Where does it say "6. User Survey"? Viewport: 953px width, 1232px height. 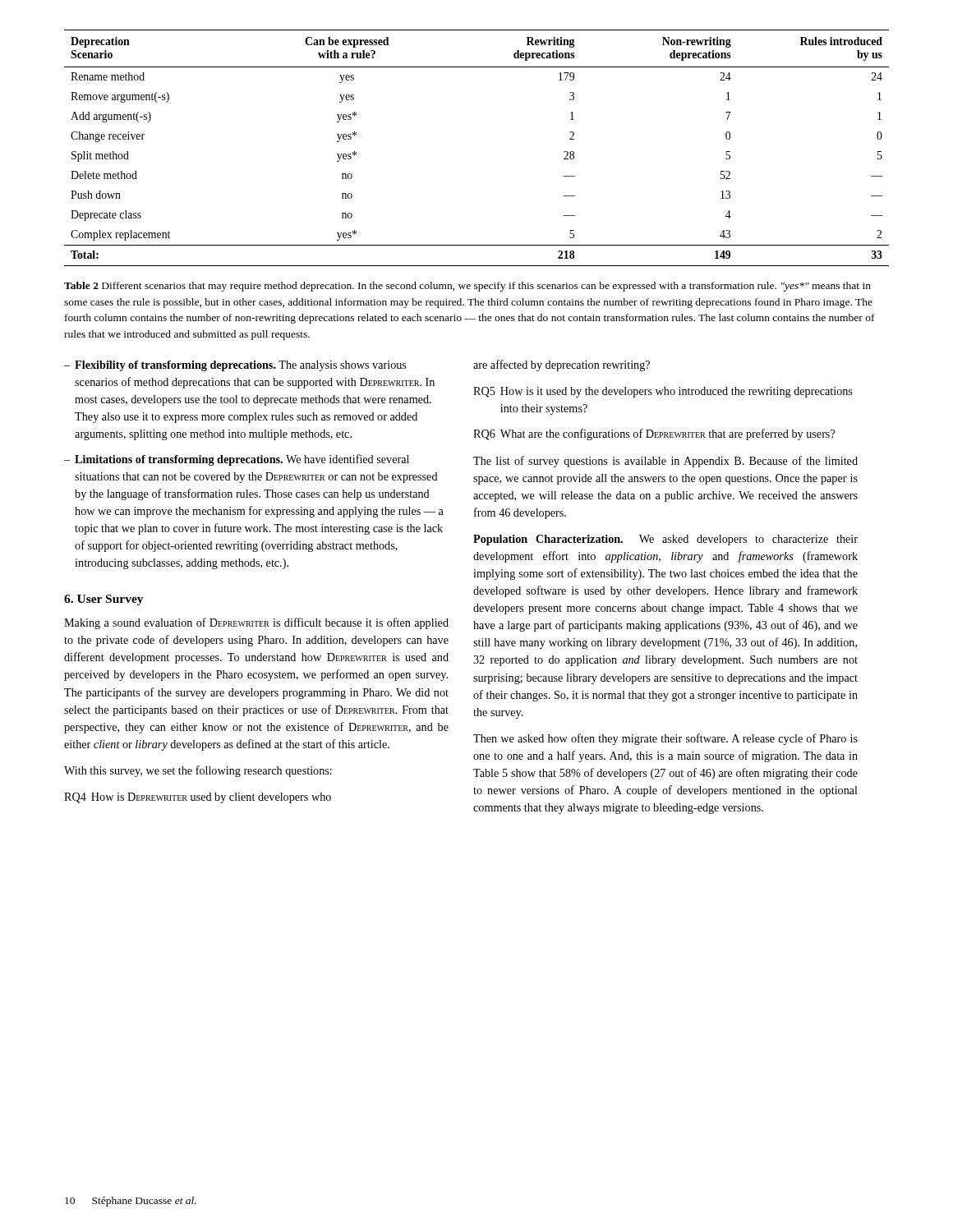pos(104,599)
